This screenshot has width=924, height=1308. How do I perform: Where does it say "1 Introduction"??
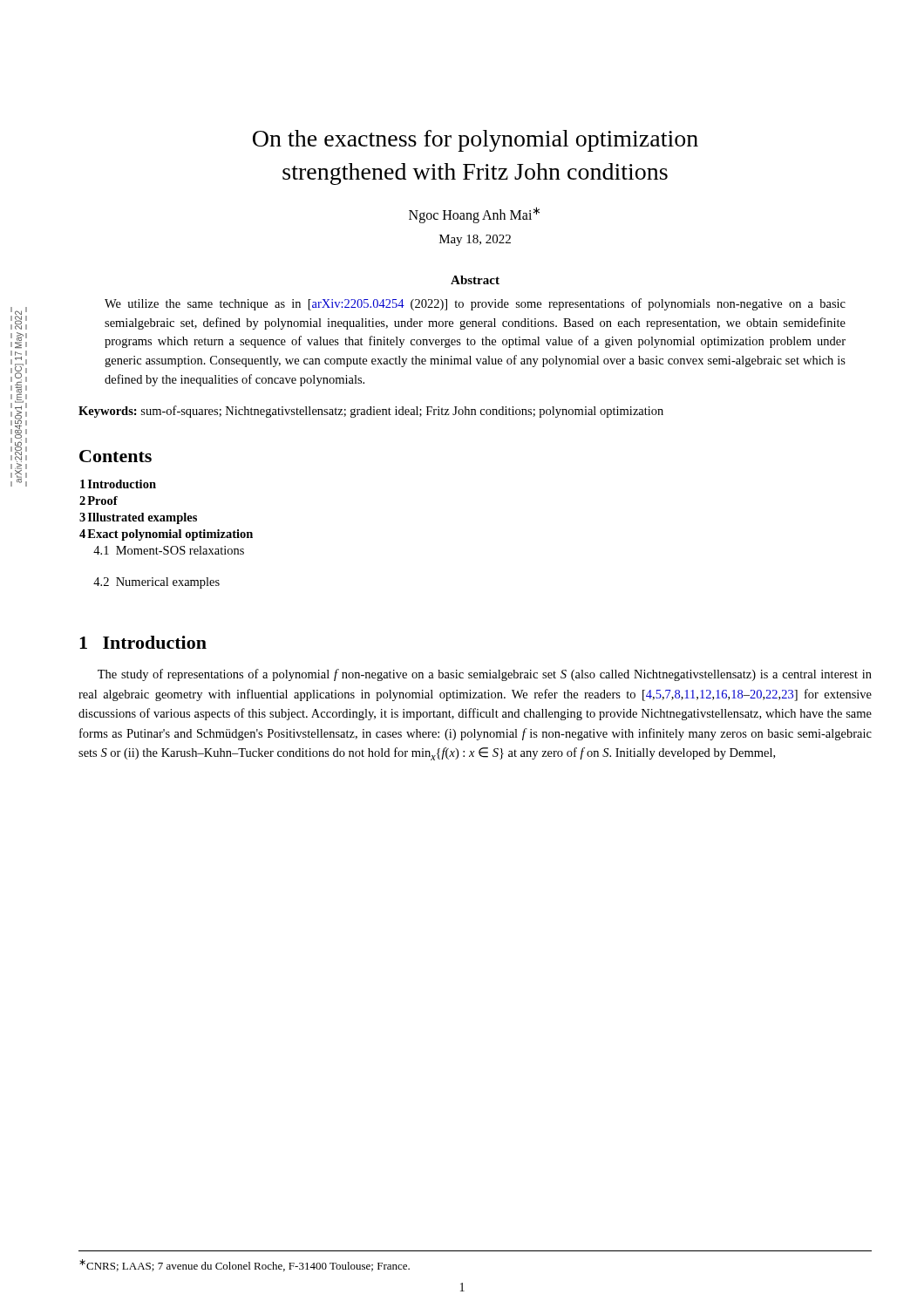tap(142, 643)
